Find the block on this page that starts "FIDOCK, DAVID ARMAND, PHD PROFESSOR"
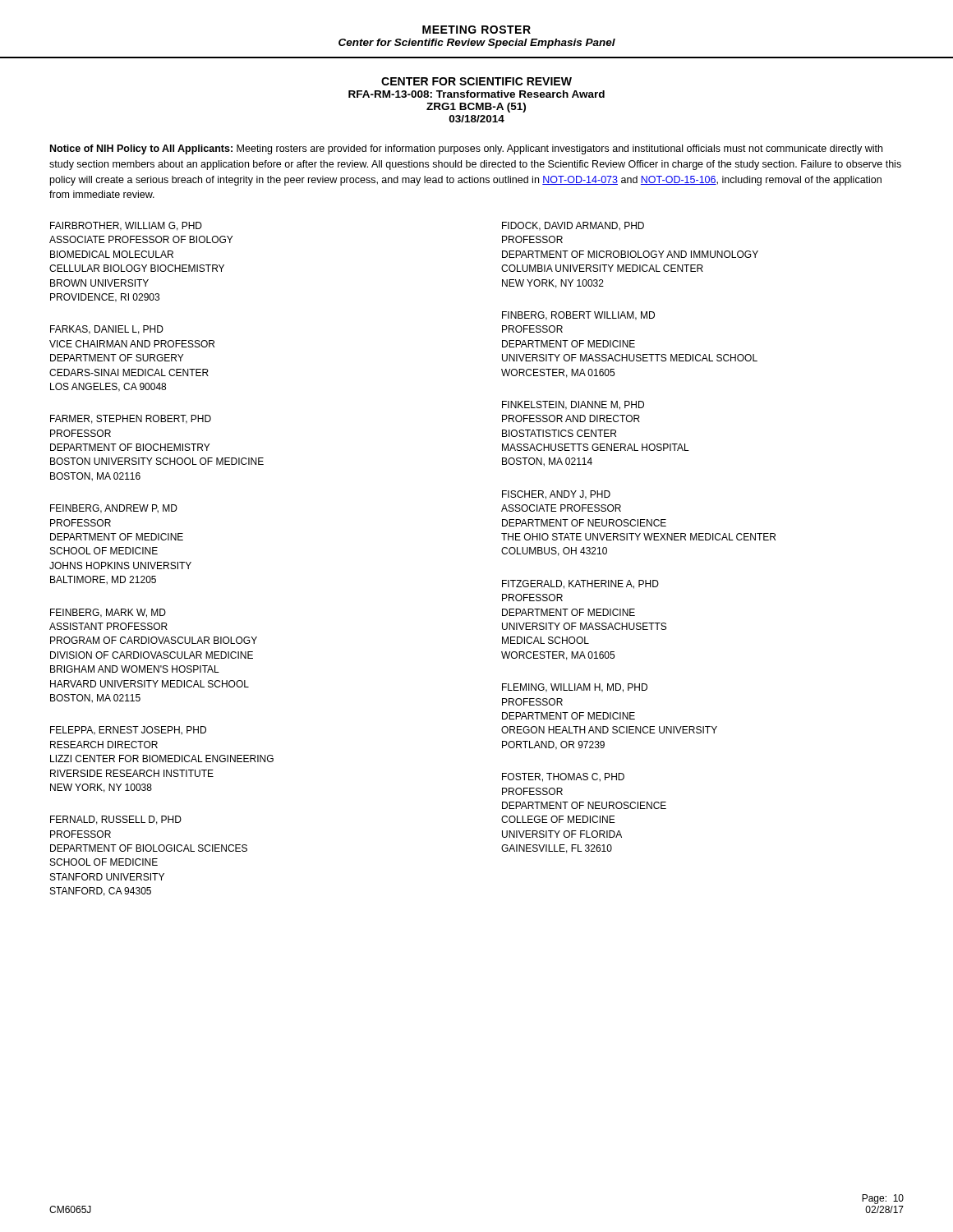953x1232 pixels. click(630, 254)
